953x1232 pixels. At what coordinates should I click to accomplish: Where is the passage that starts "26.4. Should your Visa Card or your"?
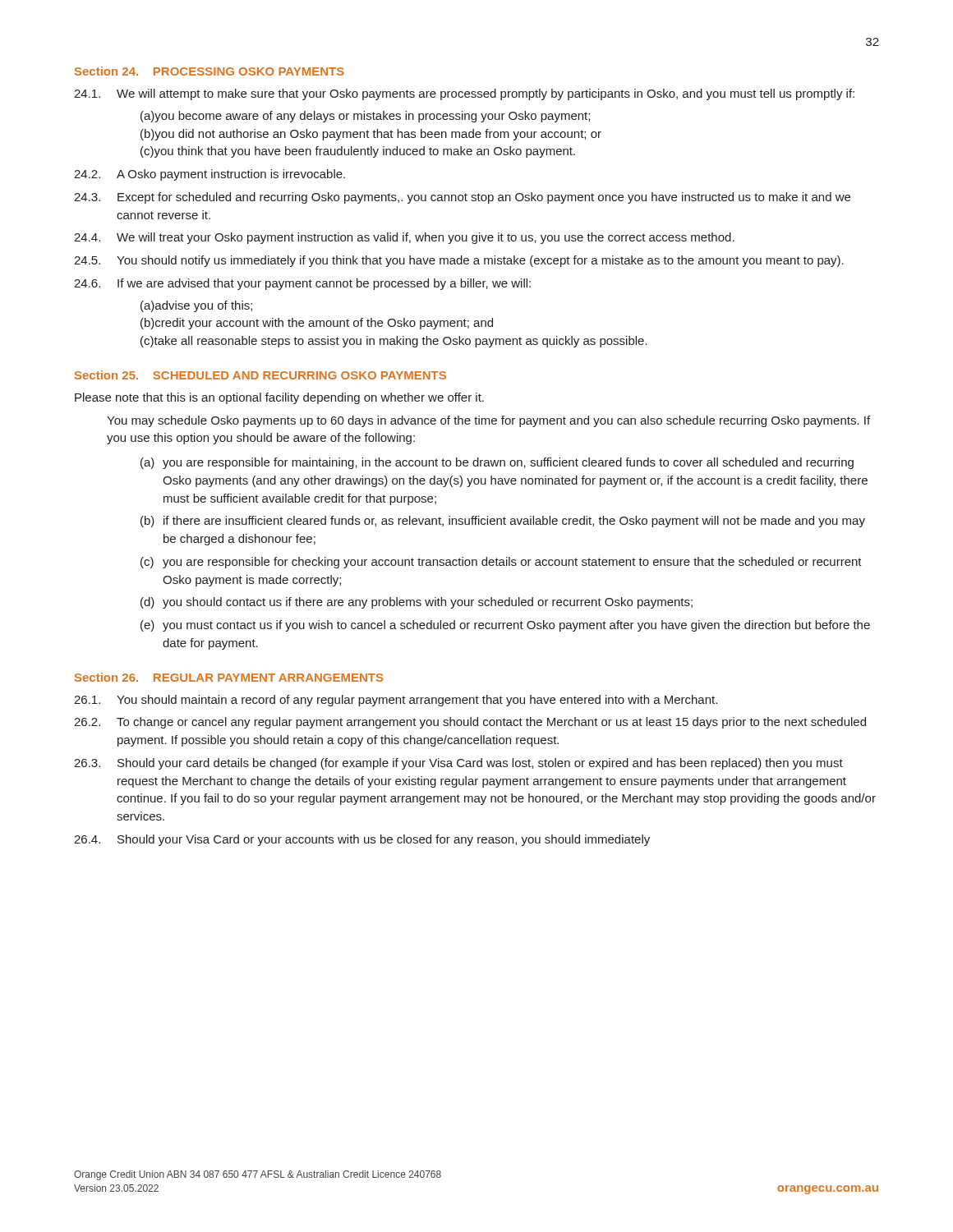476,839
